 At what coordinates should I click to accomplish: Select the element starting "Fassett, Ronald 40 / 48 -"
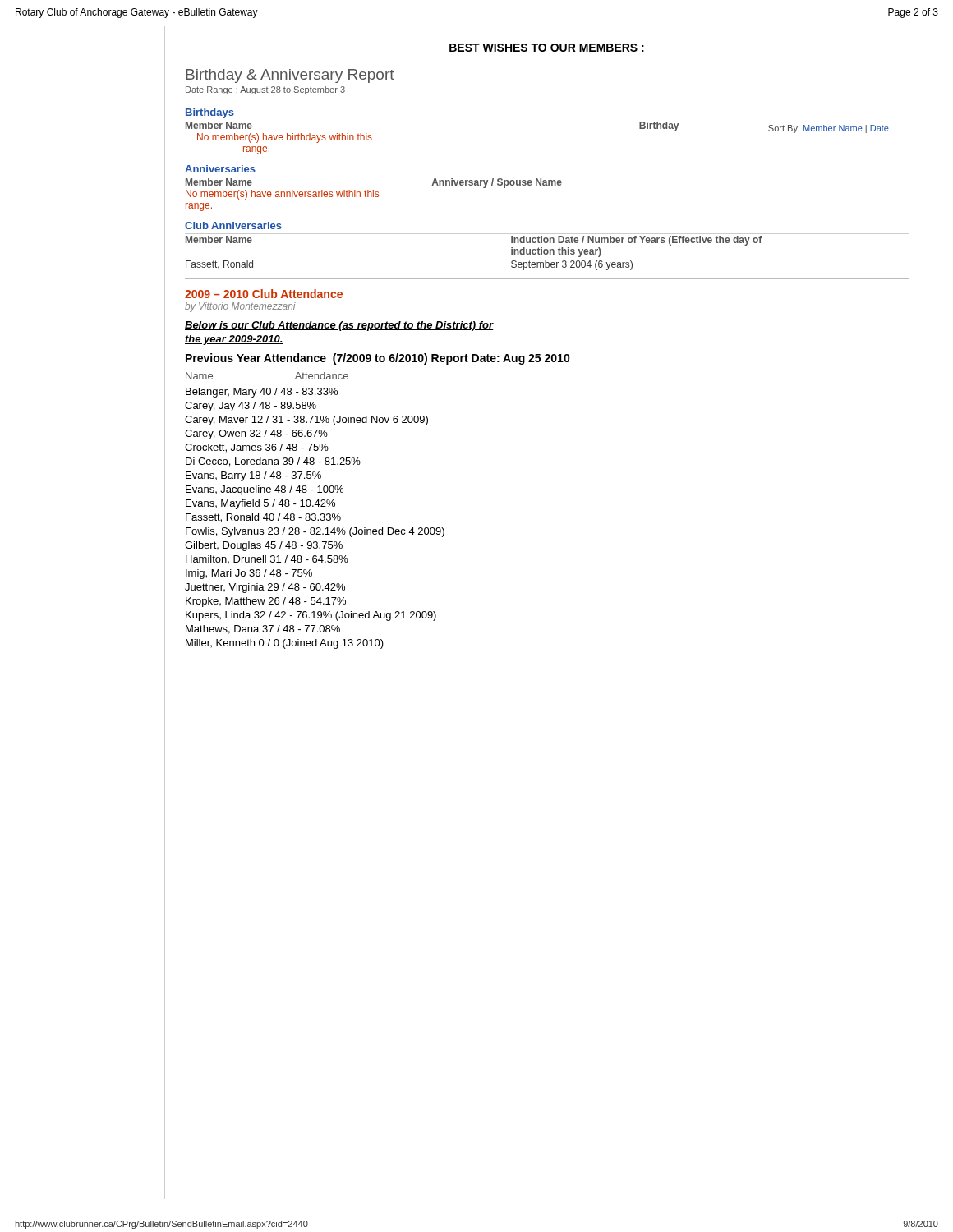coord(263,517)
